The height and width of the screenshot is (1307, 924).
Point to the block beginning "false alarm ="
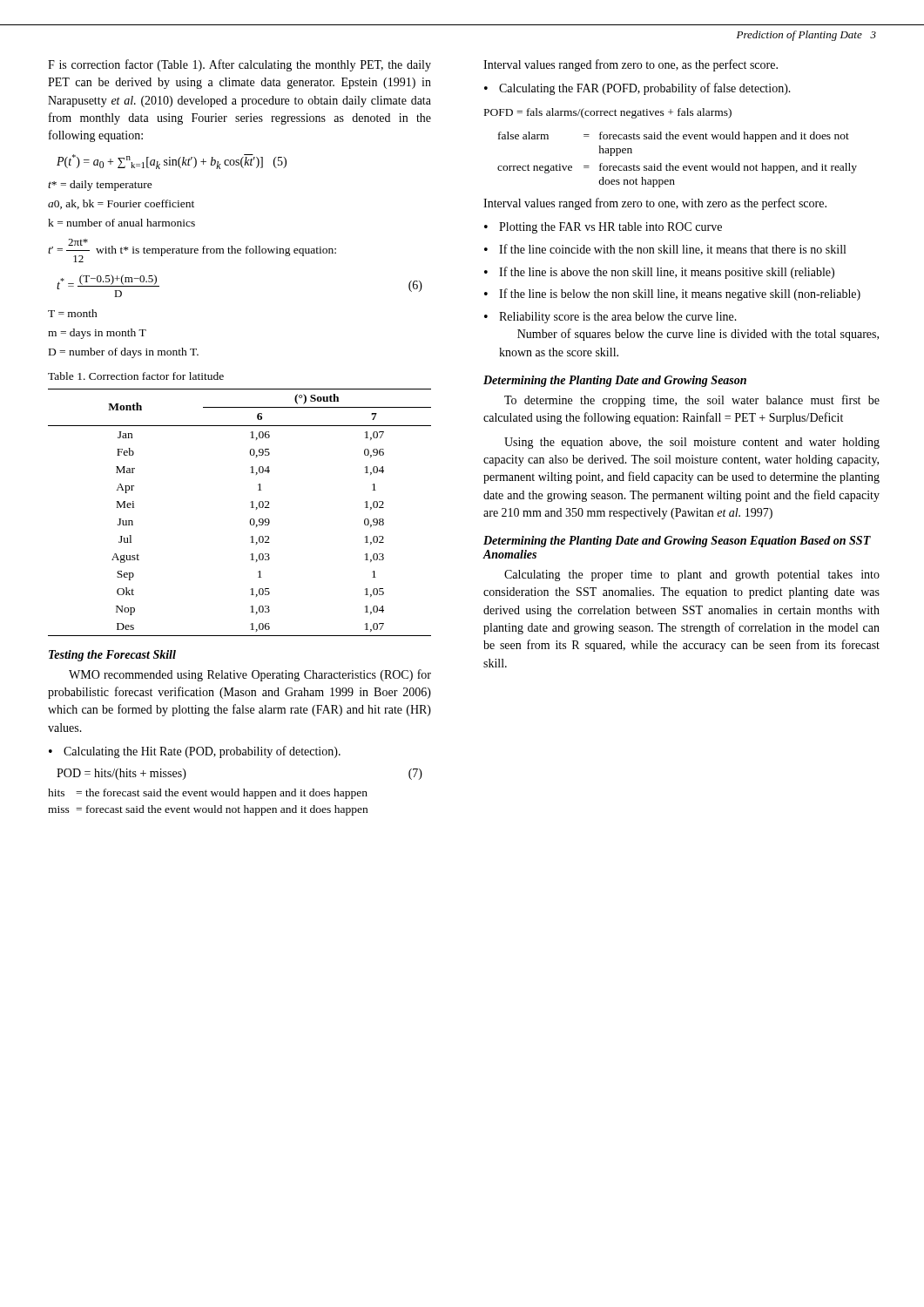[681, 169]
